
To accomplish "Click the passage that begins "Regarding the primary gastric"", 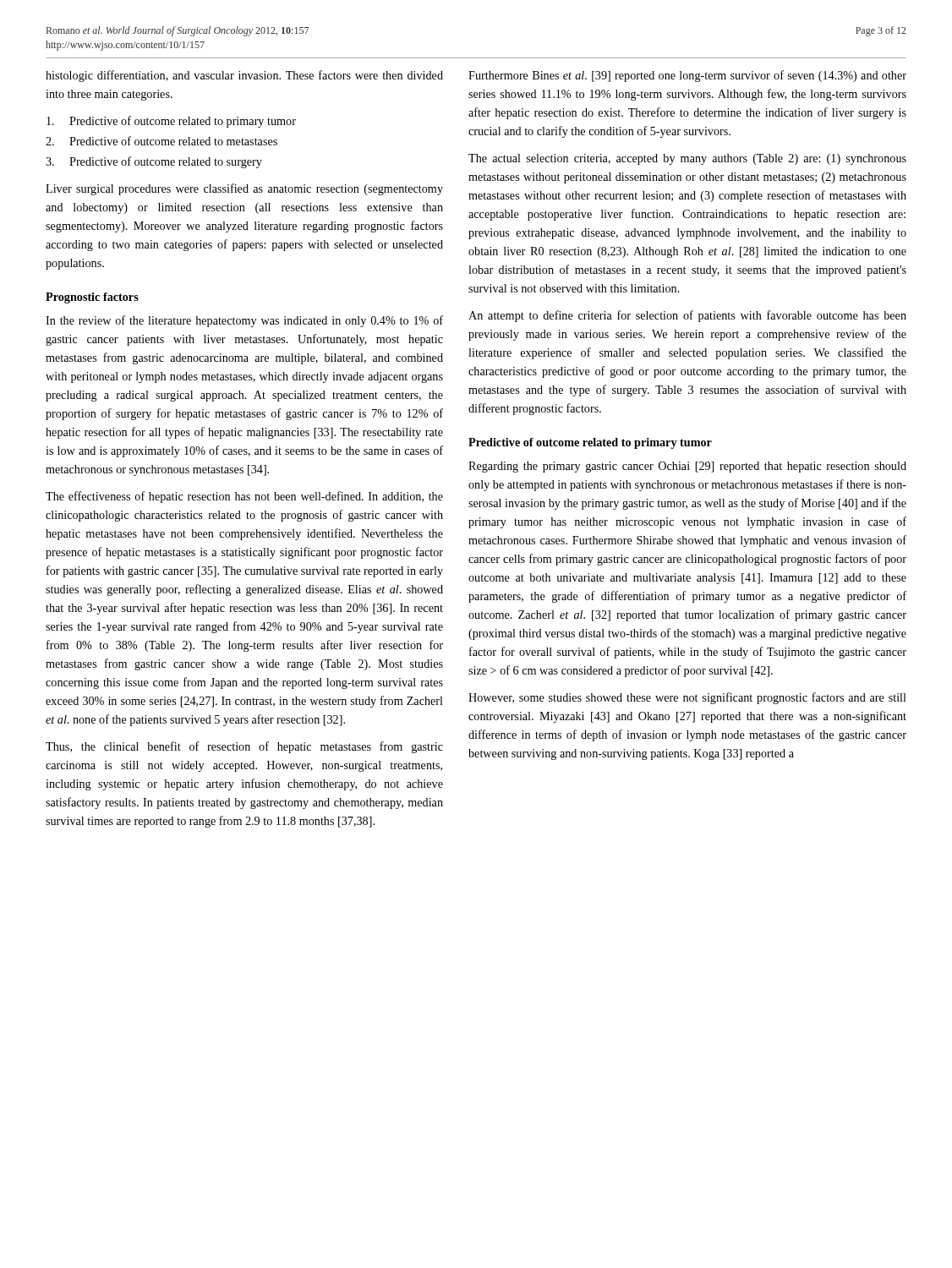I will tap(687, 609).
